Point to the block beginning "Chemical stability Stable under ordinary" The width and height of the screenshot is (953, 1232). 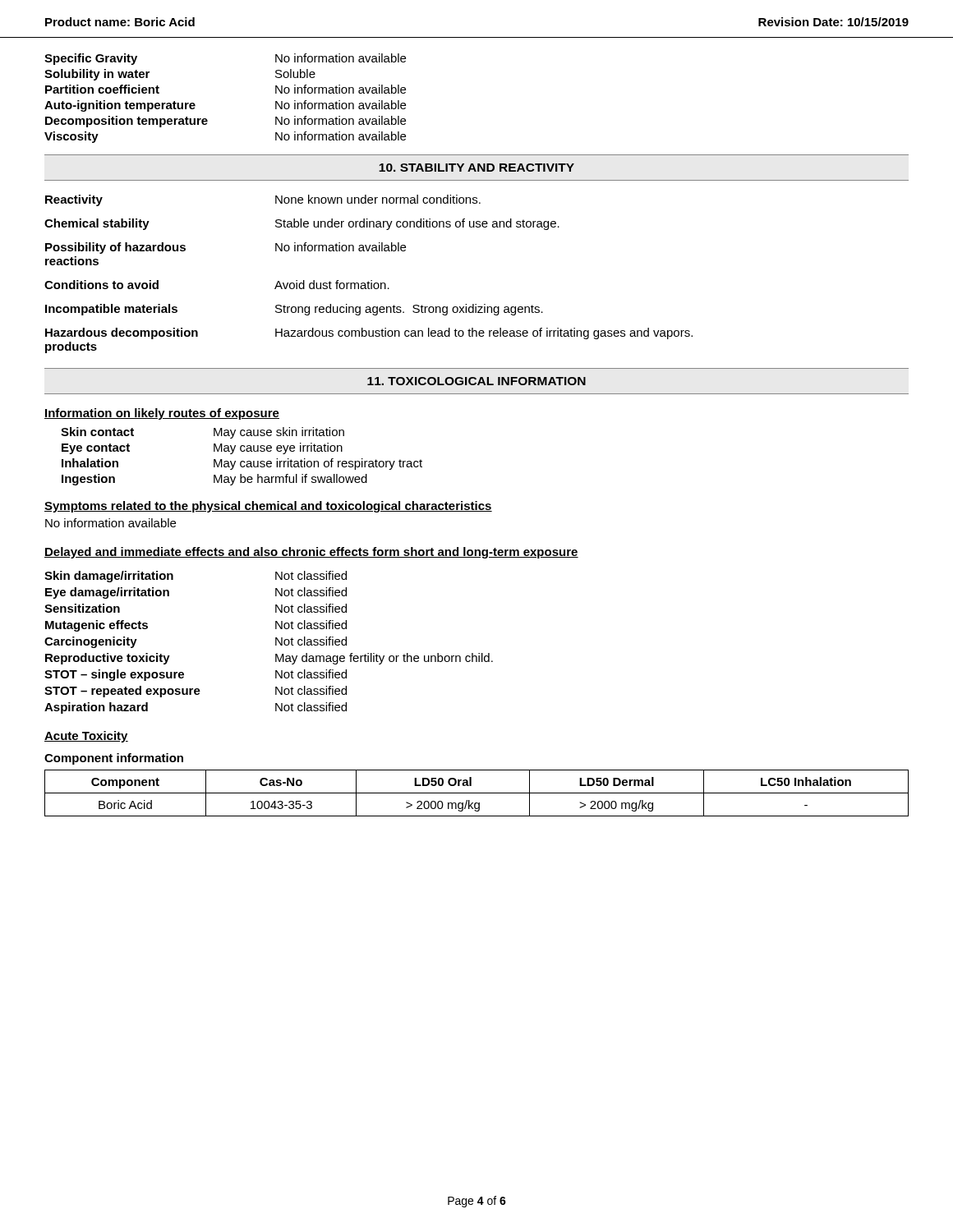tap(476, 223)
